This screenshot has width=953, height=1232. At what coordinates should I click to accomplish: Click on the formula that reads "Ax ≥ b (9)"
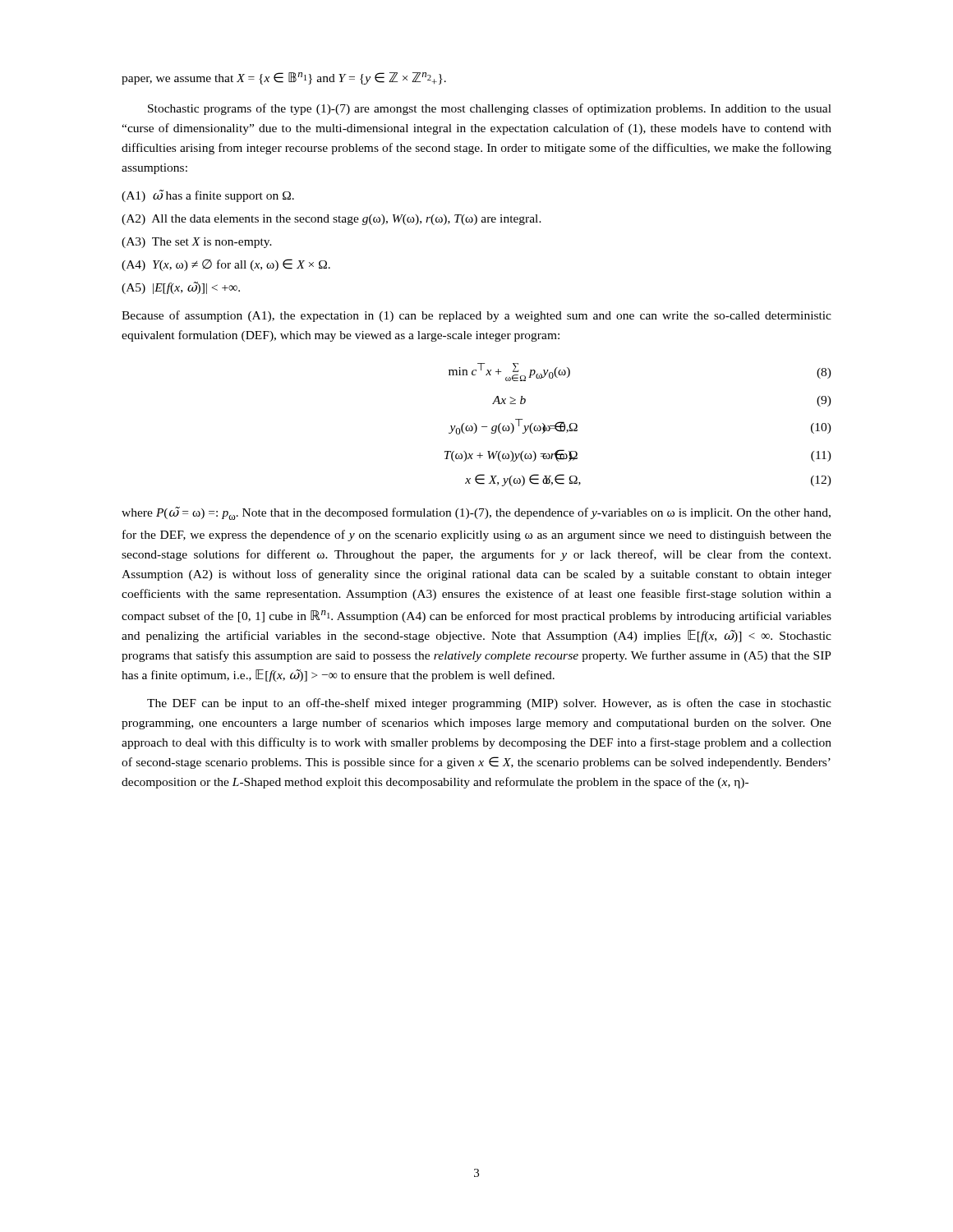[x=512, y=401]
